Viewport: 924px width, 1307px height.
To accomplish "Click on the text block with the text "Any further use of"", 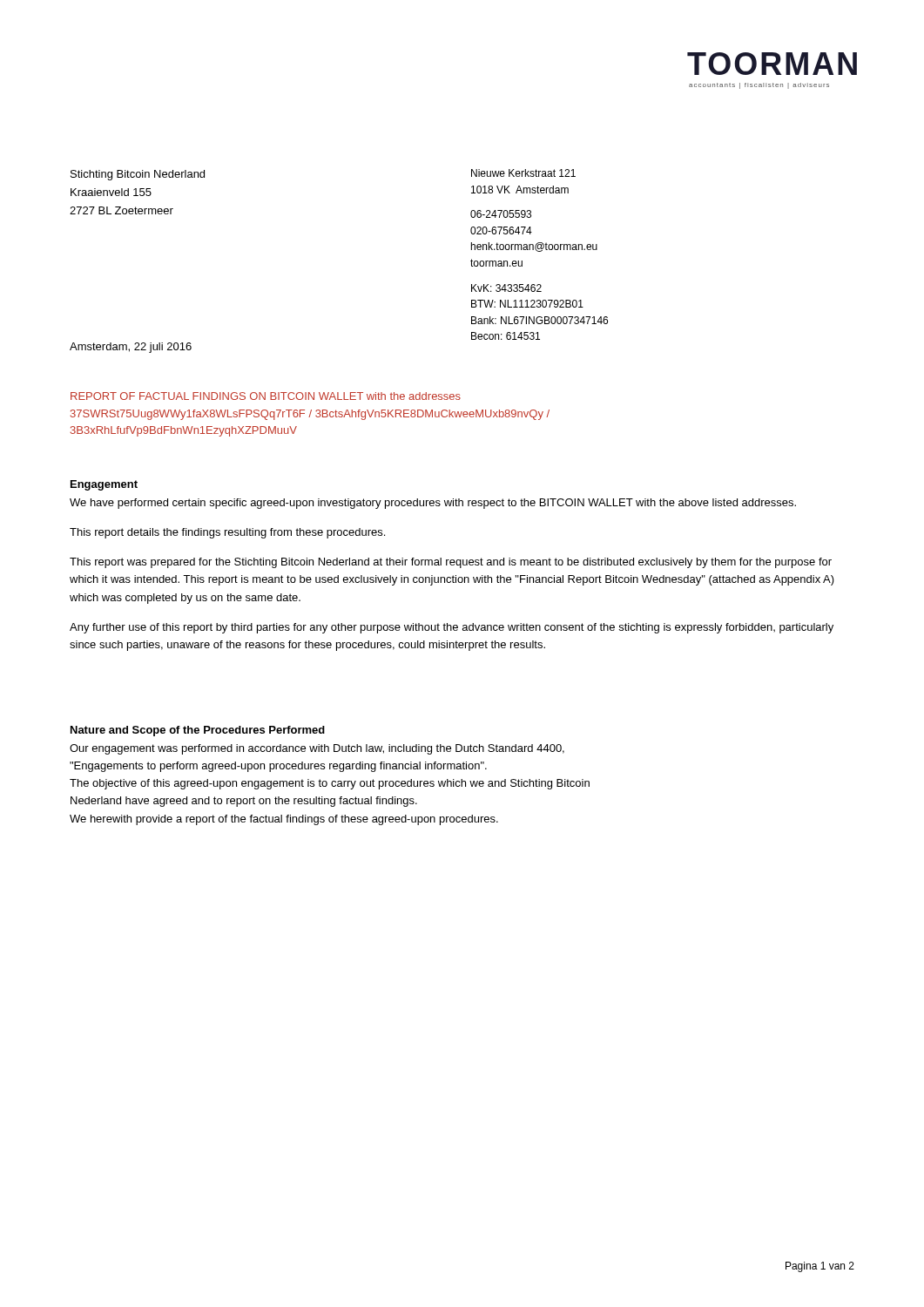I will (452, 635).
